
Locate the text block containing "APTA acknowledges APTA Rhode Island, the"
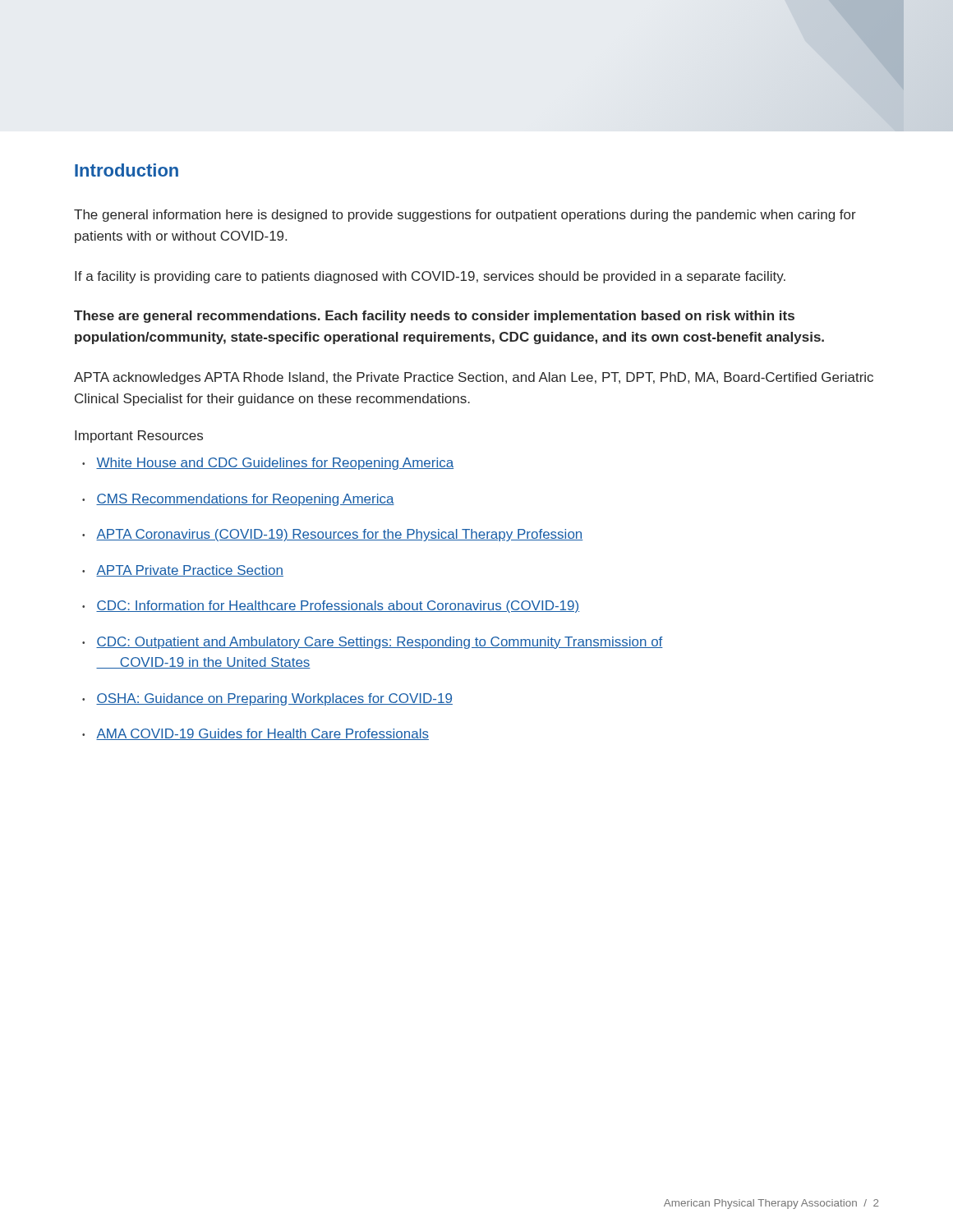[474, 388]
